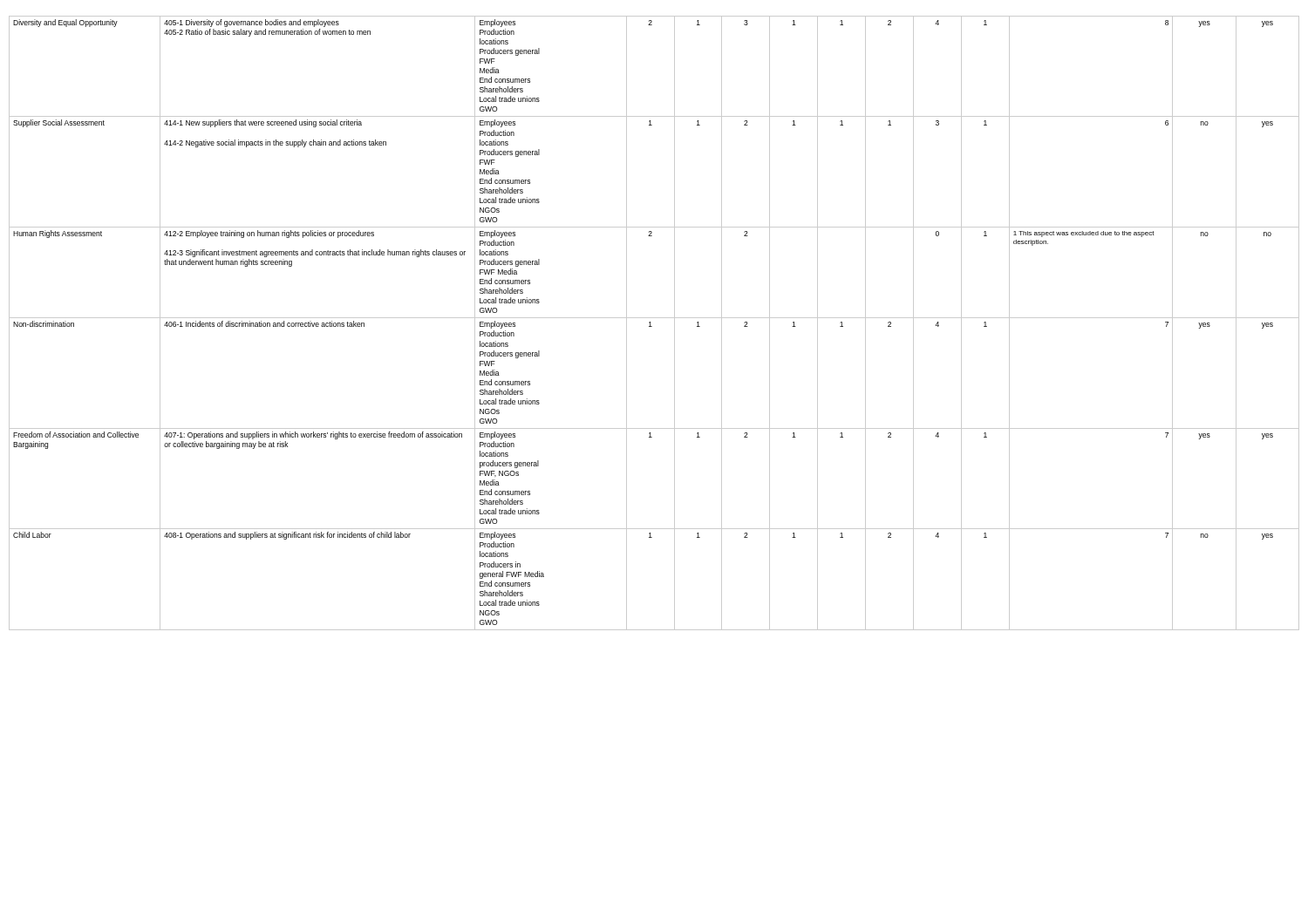Screen dimensions: 924x1308
Task: Click on the table containing "Diversity and Equal Opportunity"
Action: pyautogui.click(x=654, y=323)
